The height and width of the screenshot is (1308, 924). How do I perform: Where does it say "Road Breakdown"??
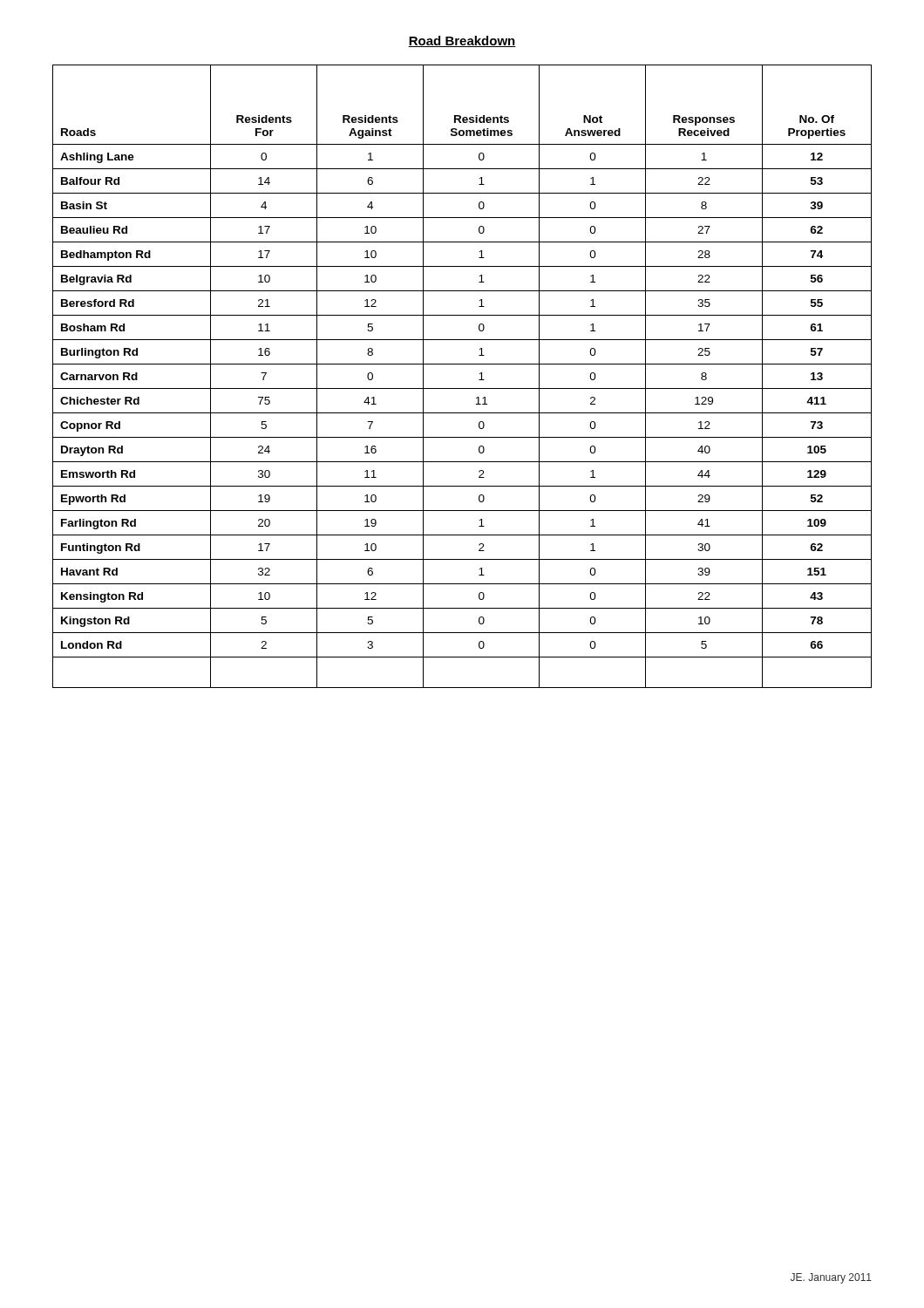[x=462, y=41]
